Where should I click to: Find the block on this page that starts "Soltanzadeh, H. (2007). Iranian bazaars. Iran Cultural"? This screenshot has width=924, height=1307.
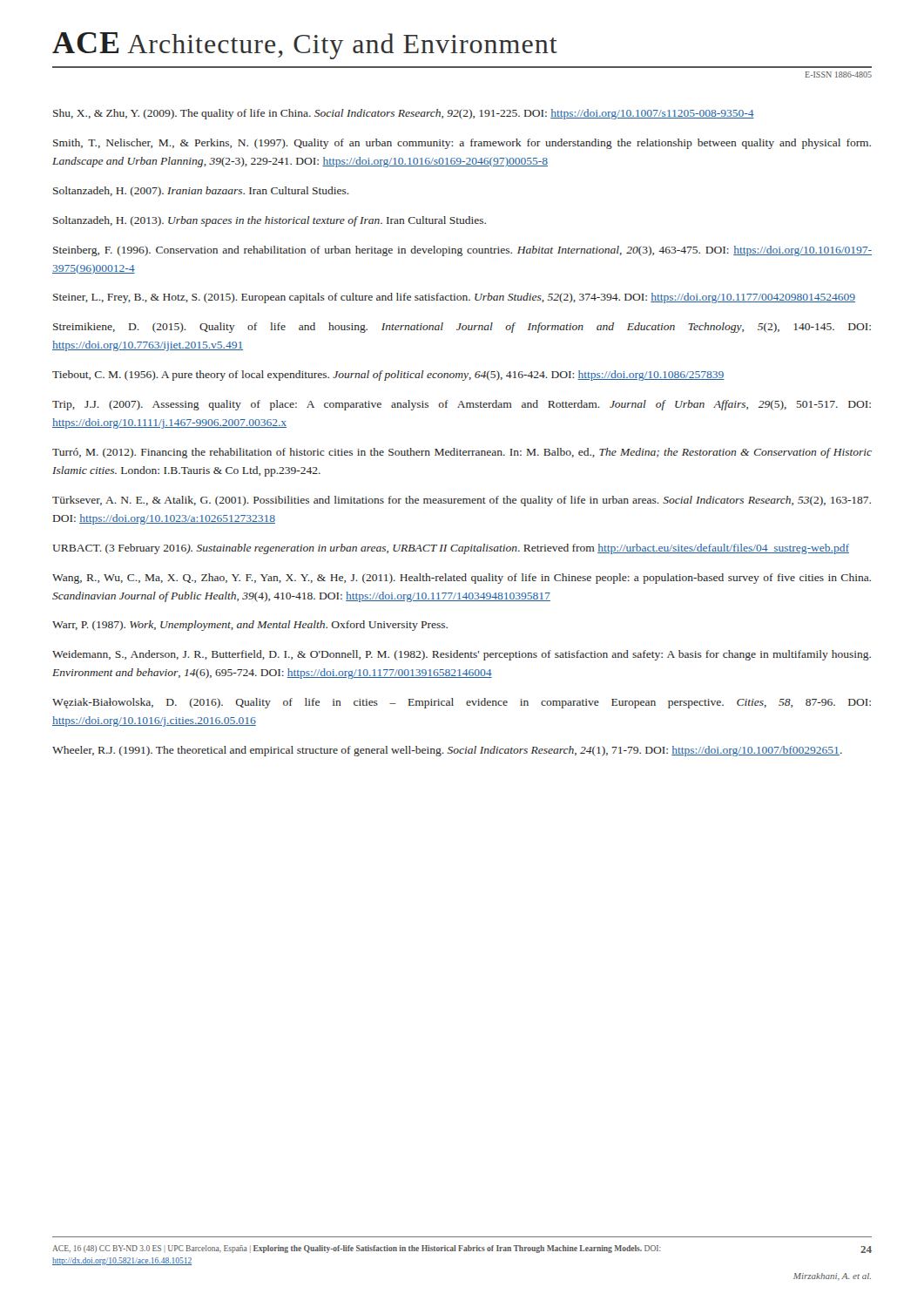tap(201, 190)
